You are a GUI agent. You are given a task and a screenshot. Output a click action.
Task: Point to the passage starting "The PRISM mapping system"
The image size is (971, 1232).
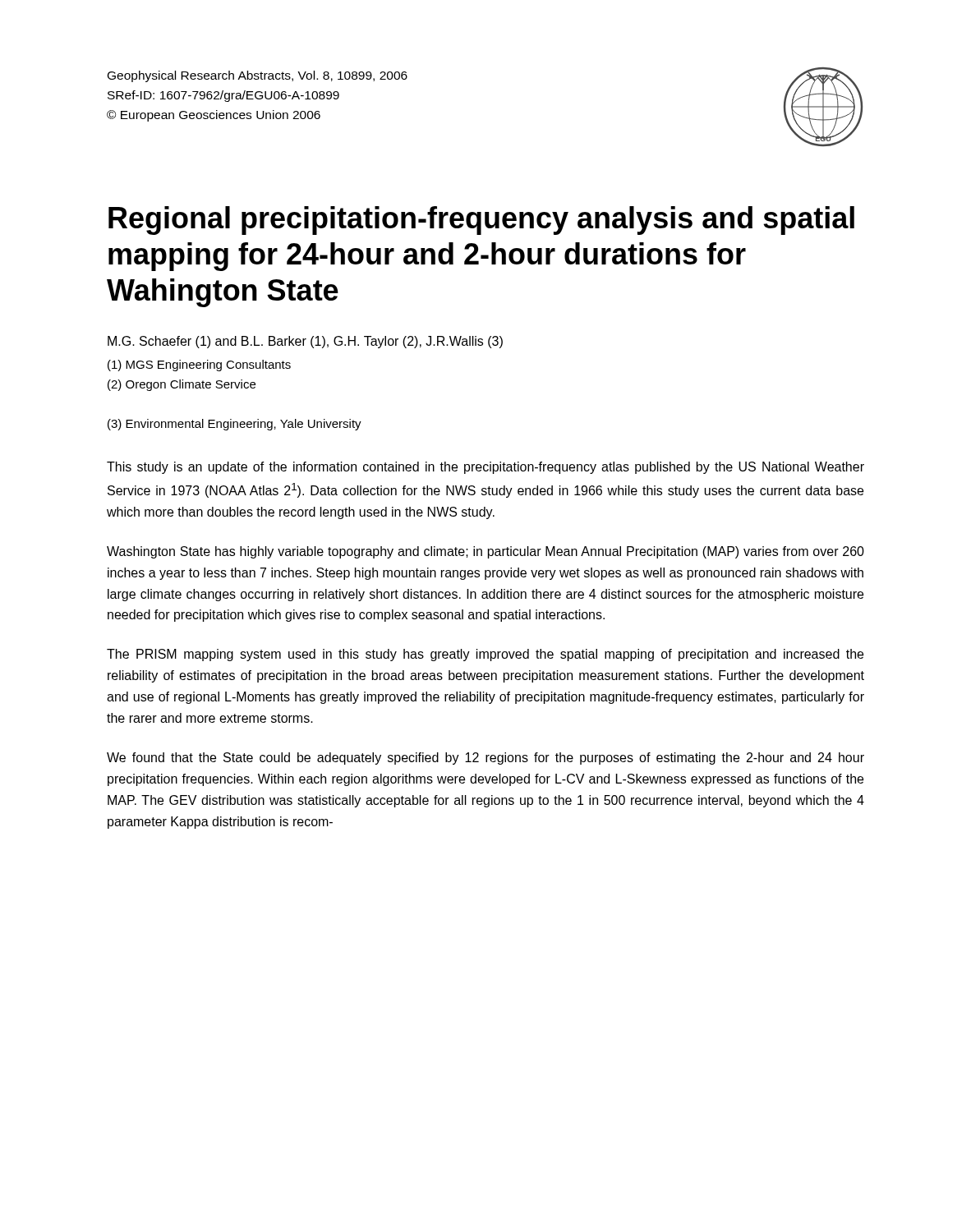486,687
